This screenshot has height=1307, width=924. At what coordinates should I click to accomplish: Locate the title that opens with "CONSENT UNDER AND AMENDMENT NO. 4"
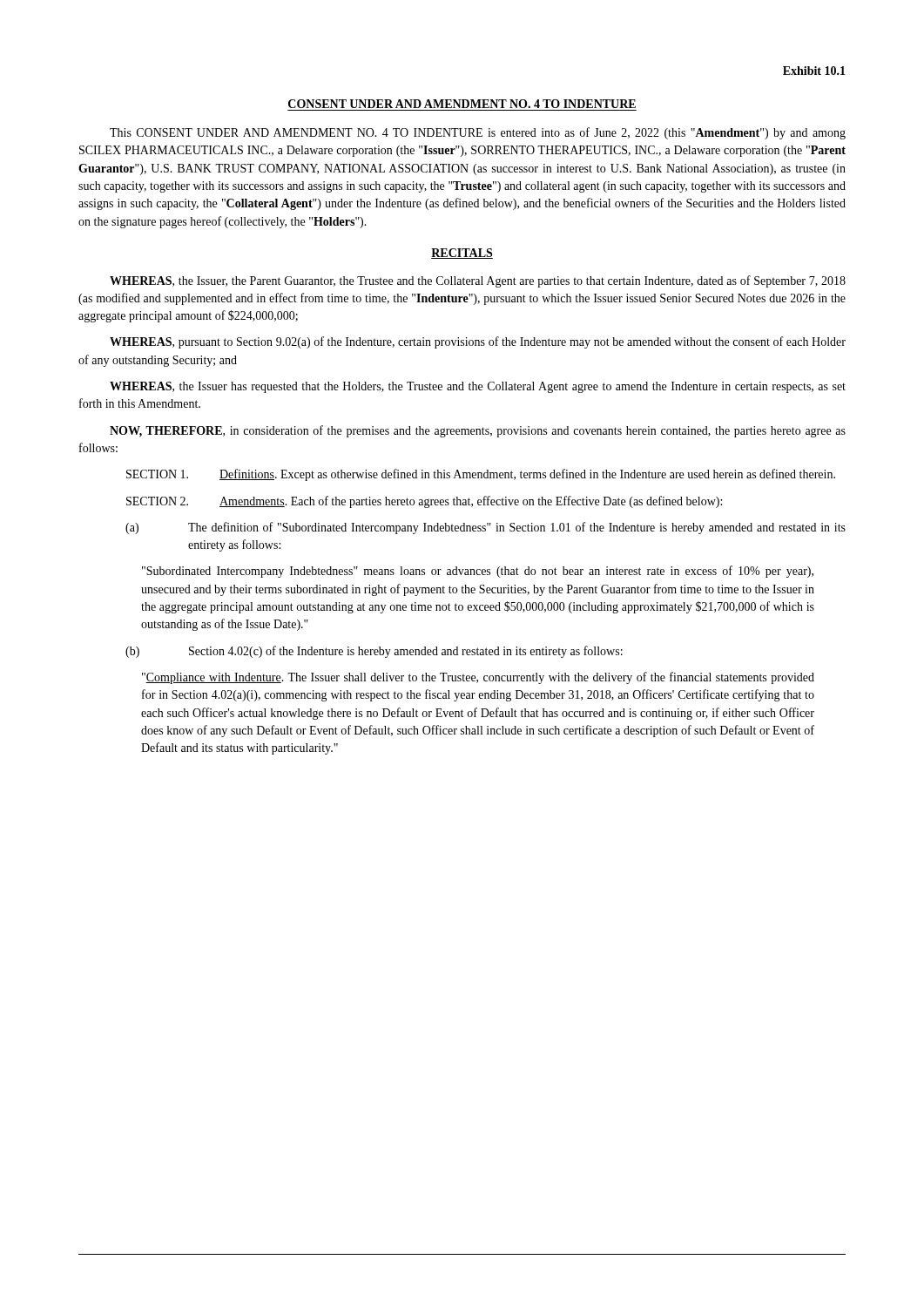pos(462,104)
